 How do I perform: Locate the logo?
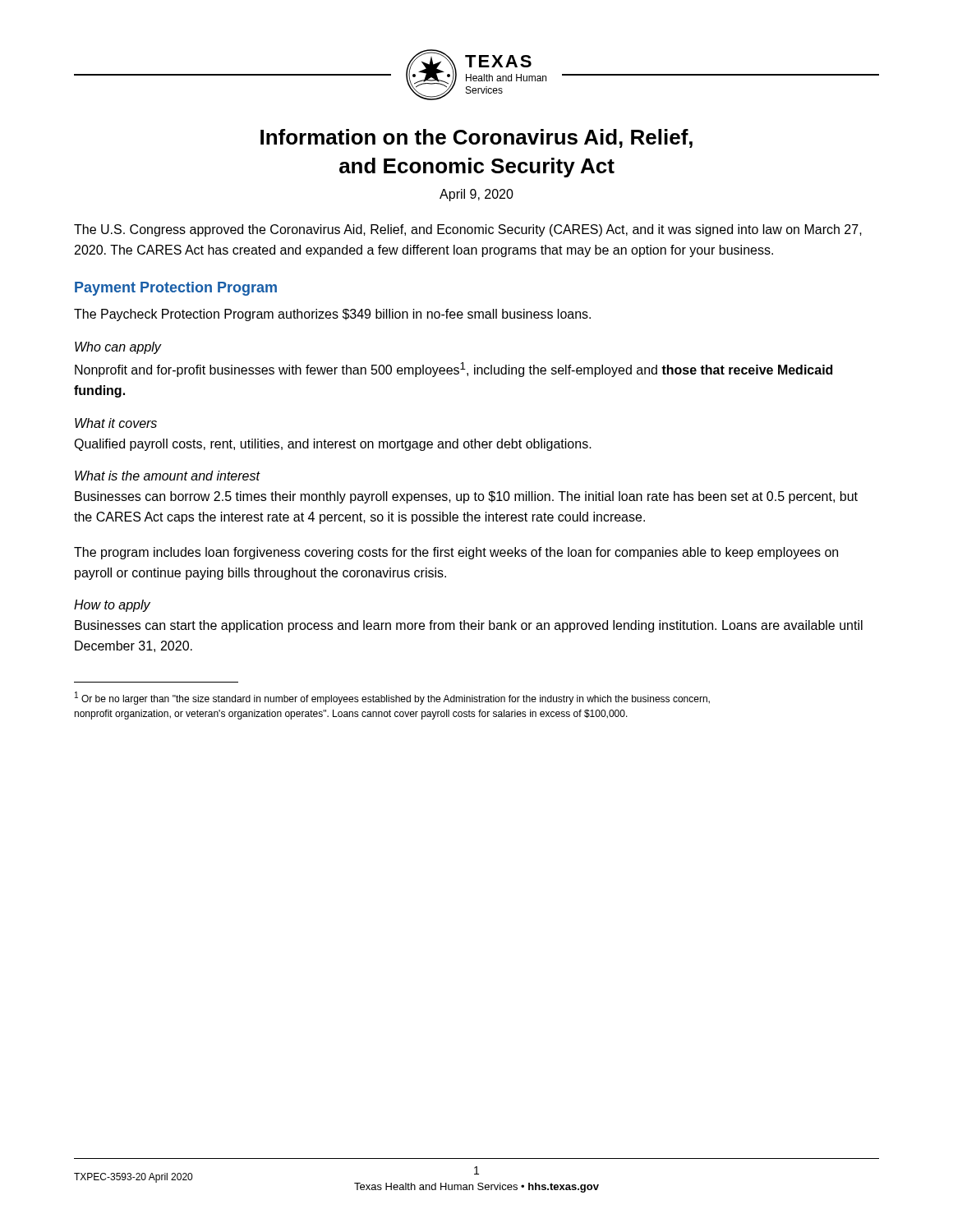(476, 75)
